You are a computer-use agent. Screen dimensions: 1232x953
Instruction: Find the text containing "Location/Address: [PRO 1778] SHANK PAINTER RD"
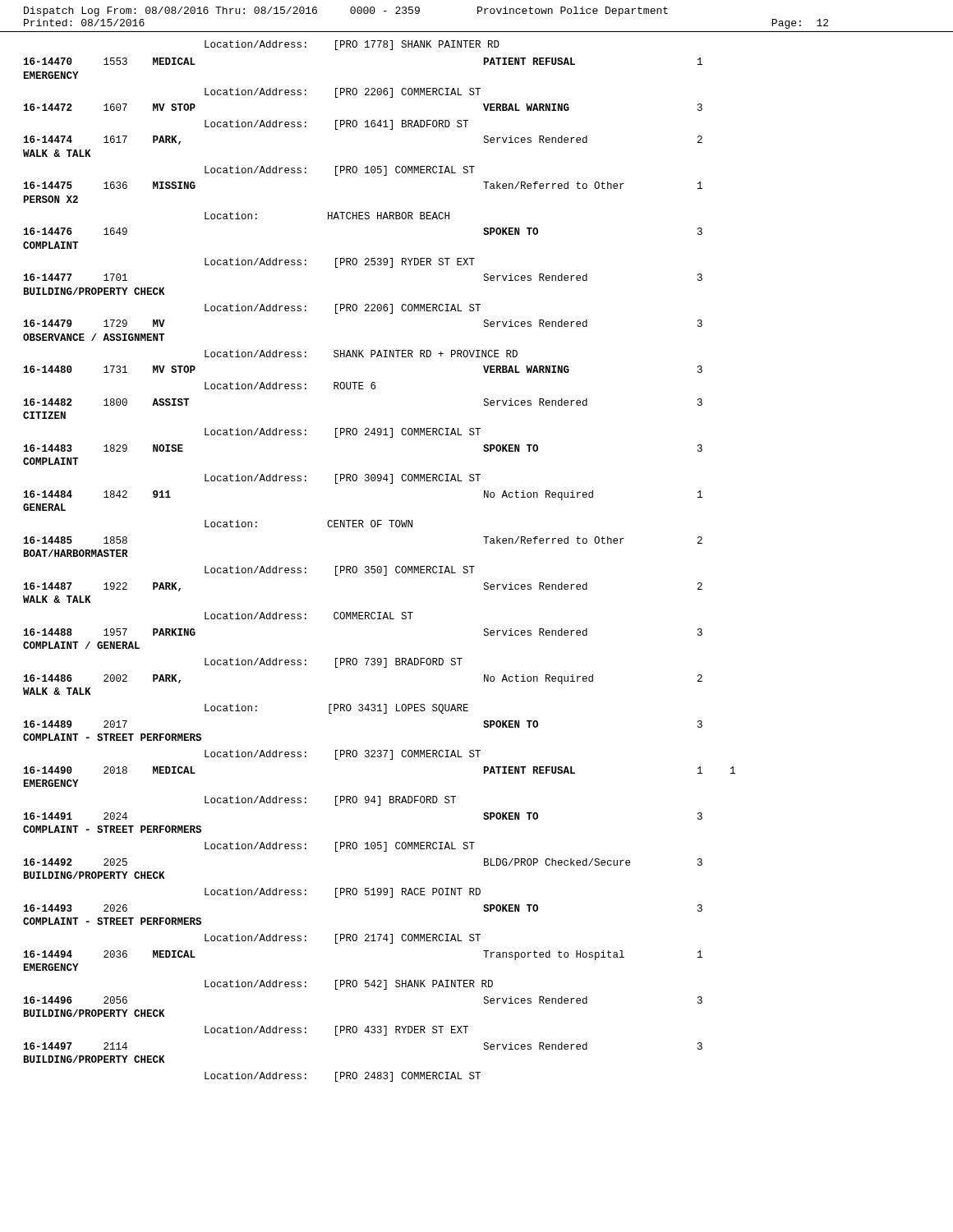tap(376, 45)
